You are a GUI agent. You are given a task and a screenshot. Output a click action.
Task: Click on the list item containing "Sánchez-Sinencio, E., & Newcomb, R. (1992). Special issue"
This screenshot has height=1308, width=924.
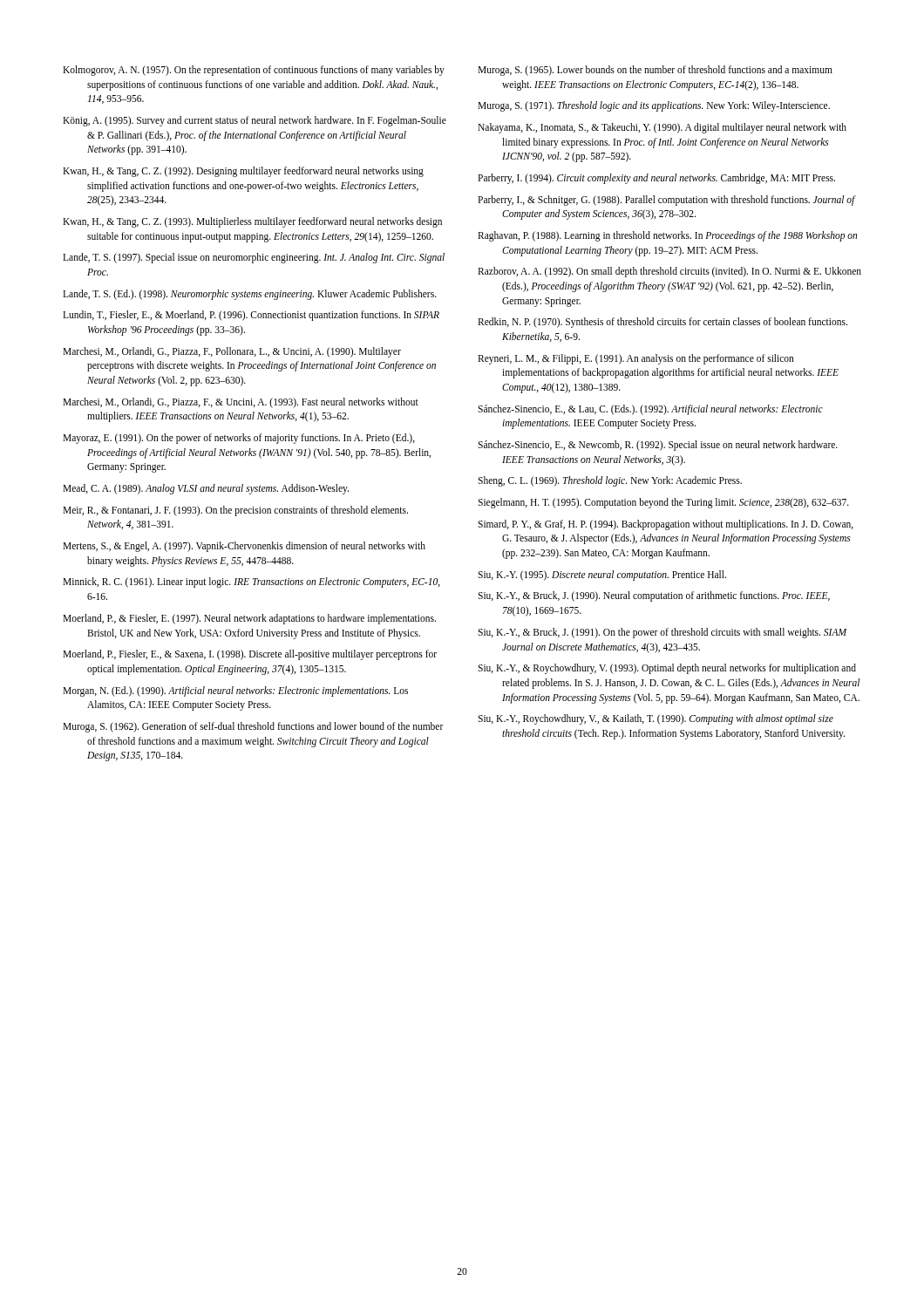pos(658,452)
